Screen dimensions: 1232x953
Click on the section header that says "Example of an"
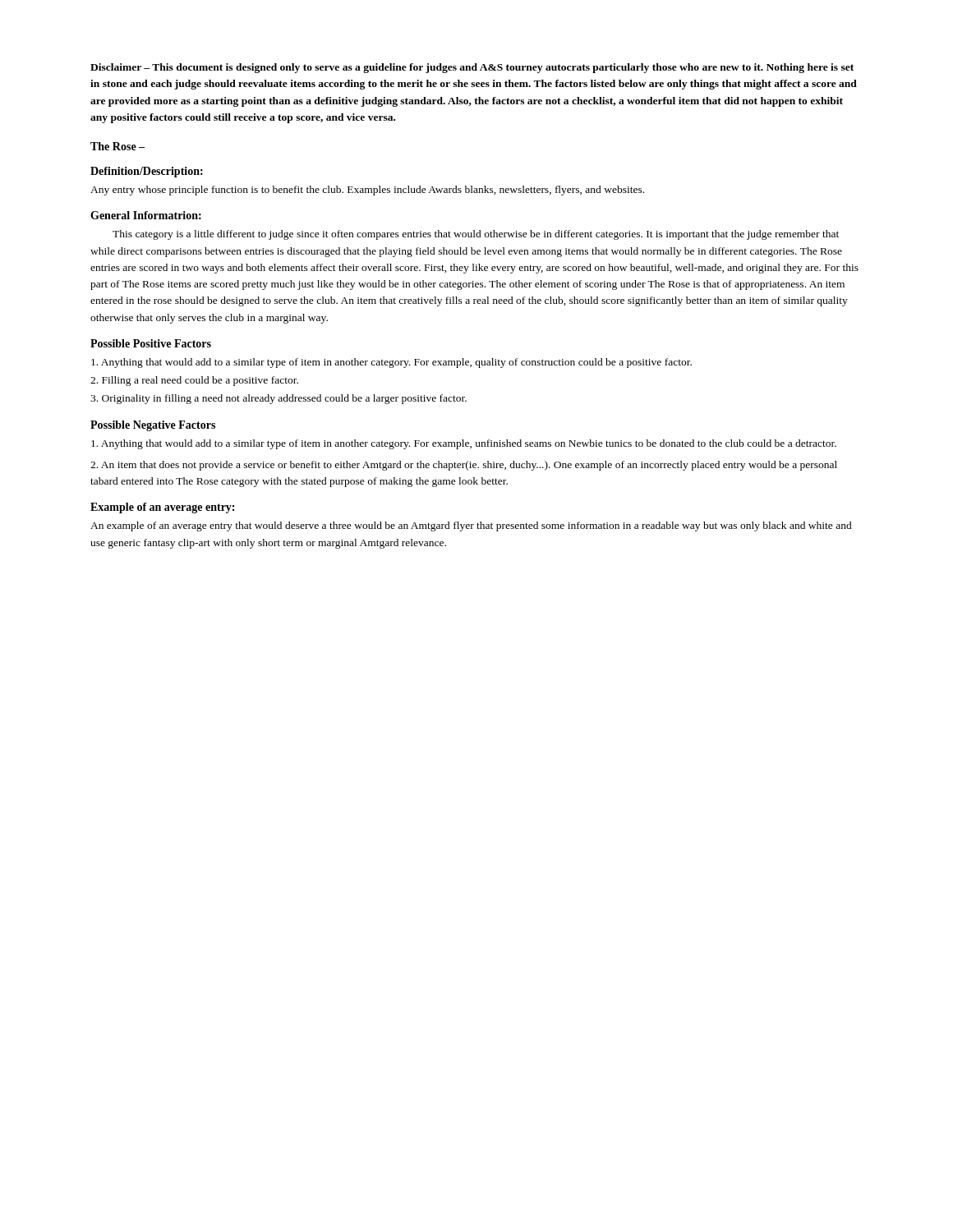(x=163, y=507)
